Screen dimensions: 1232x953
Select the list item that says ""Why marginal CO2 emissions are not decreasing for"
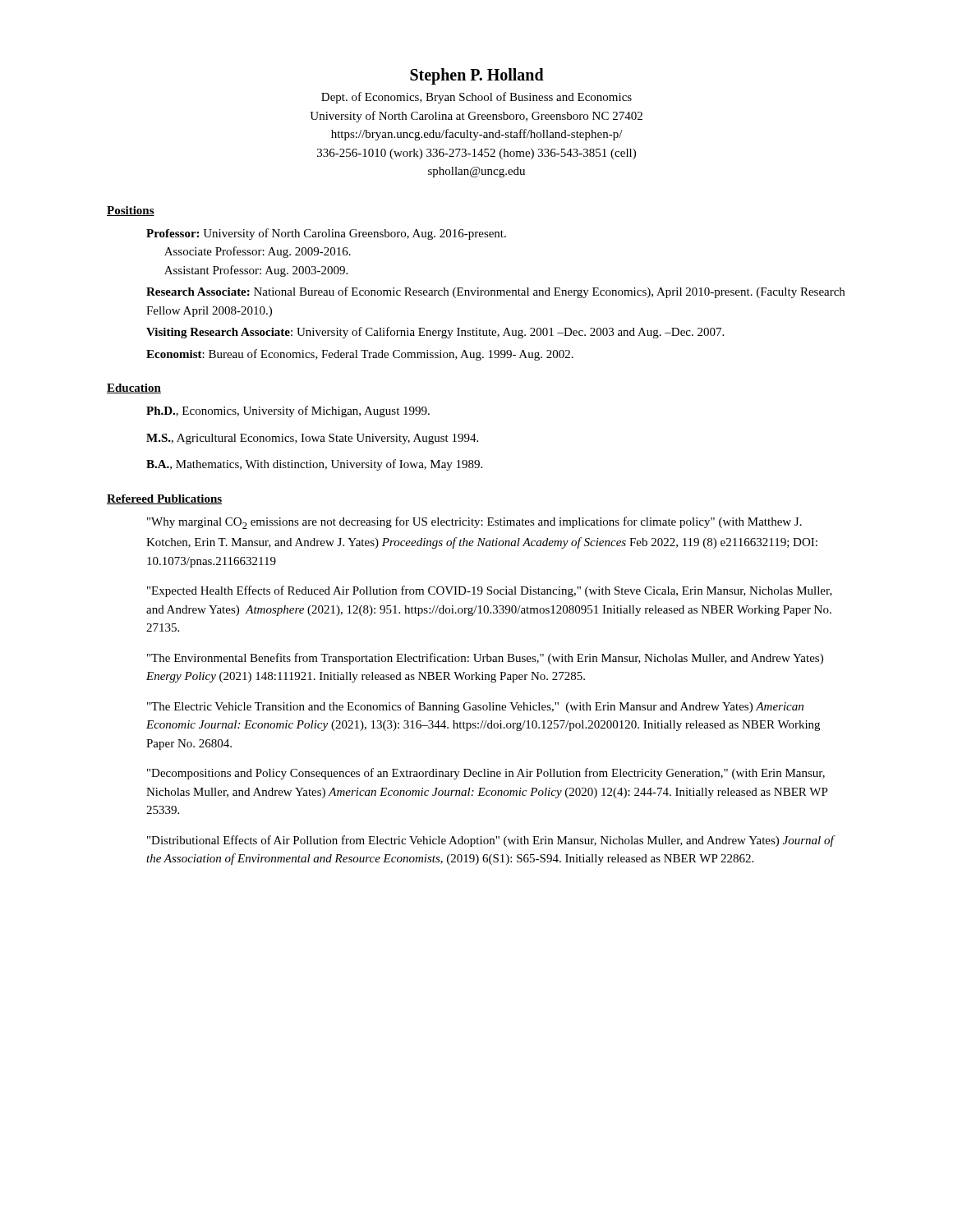[x=482, y=541]
